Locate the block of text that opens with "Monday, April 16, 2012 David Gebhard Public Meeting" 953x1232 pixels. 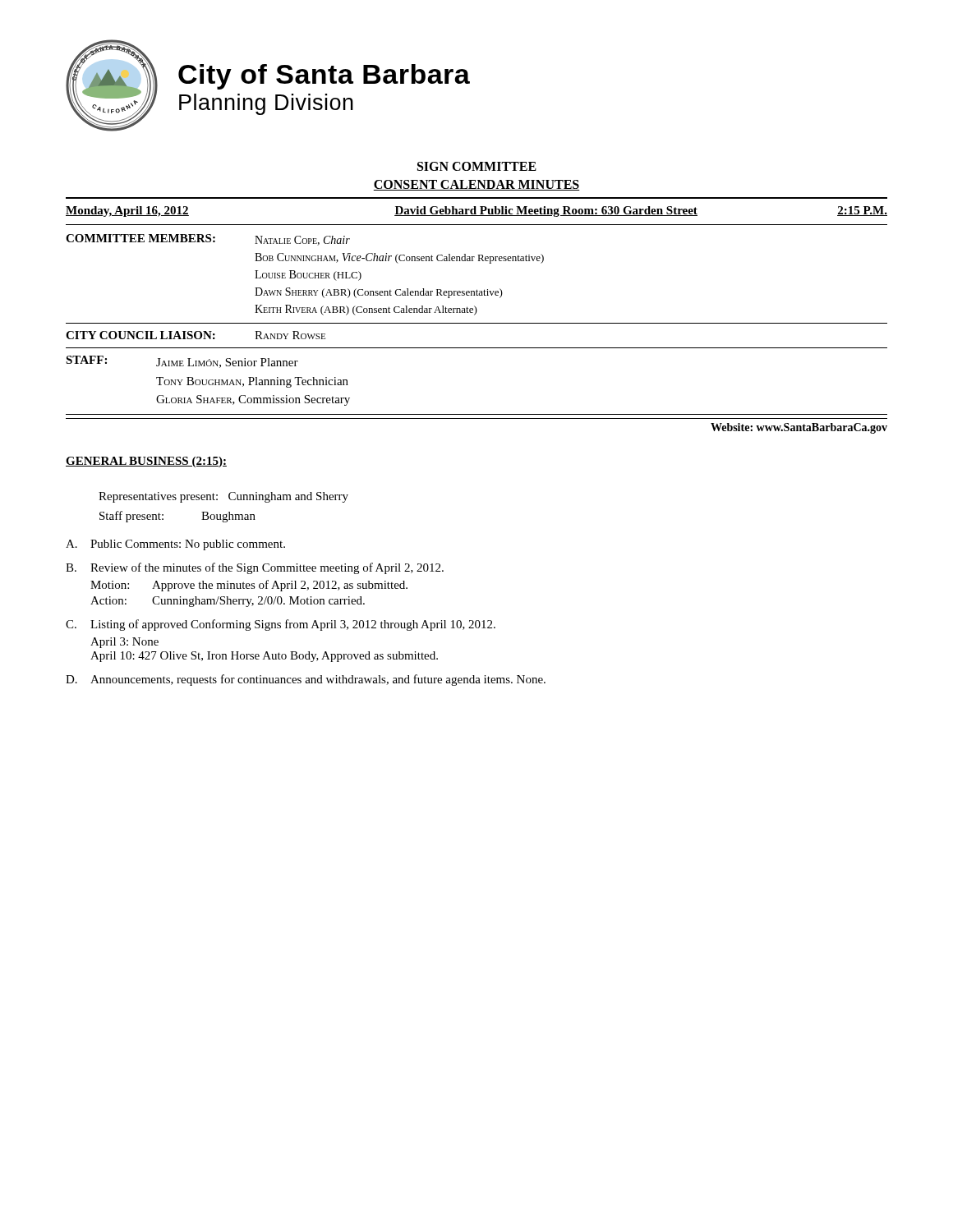(x=476, y=211)
